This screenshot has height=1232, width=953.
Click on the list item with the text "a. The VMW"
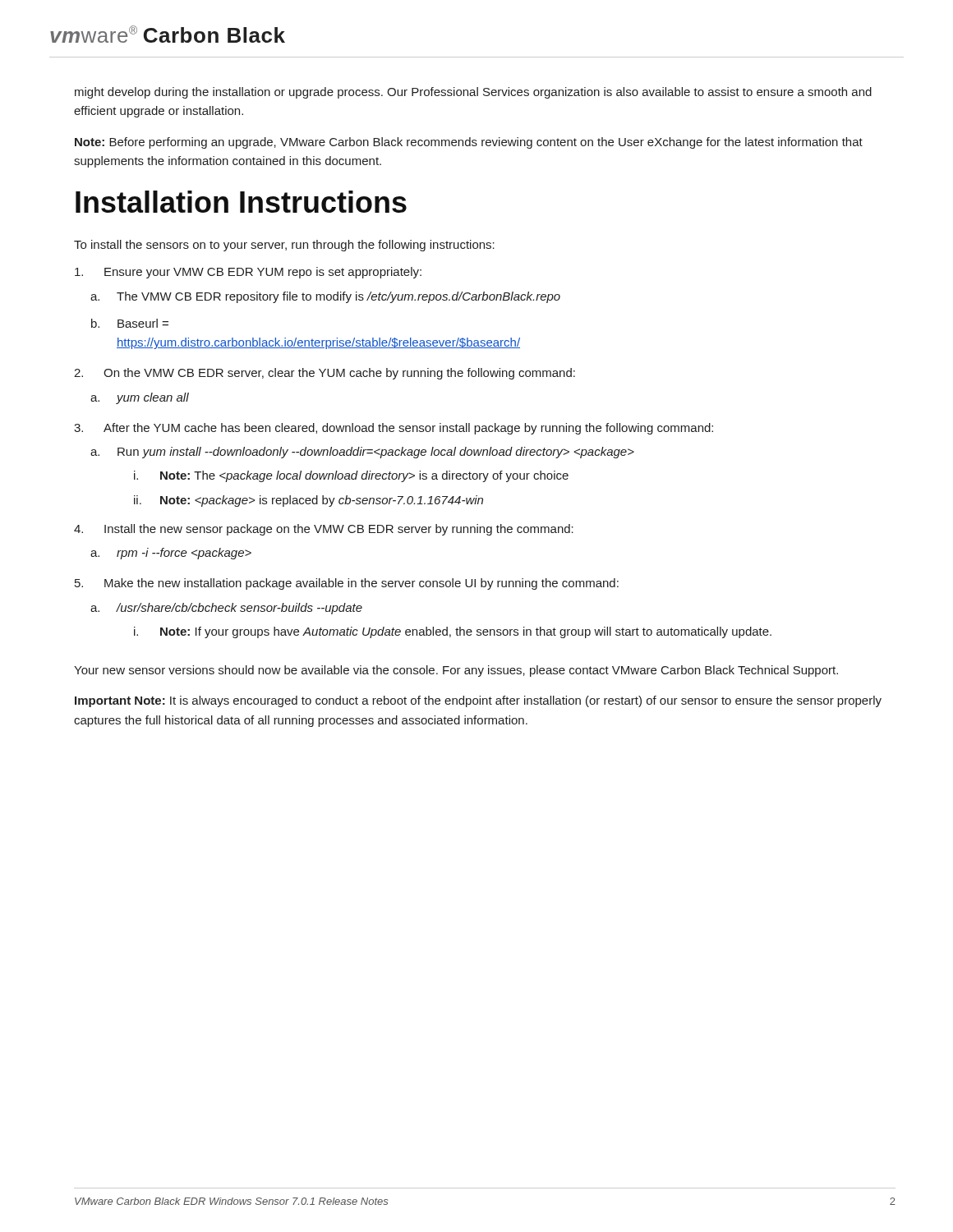(493, 296)
